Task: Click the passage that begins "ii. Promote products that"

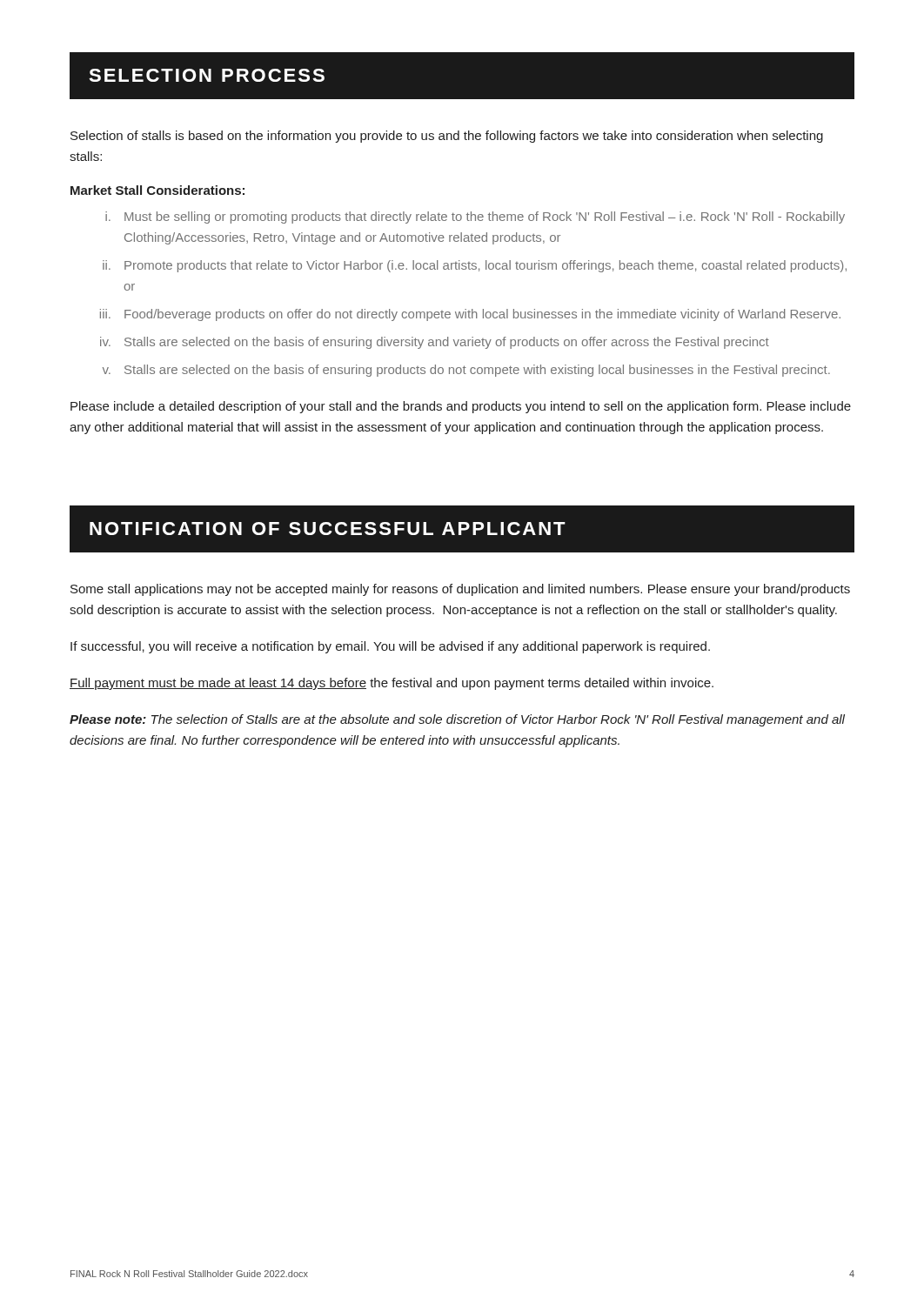Action: 462,276
